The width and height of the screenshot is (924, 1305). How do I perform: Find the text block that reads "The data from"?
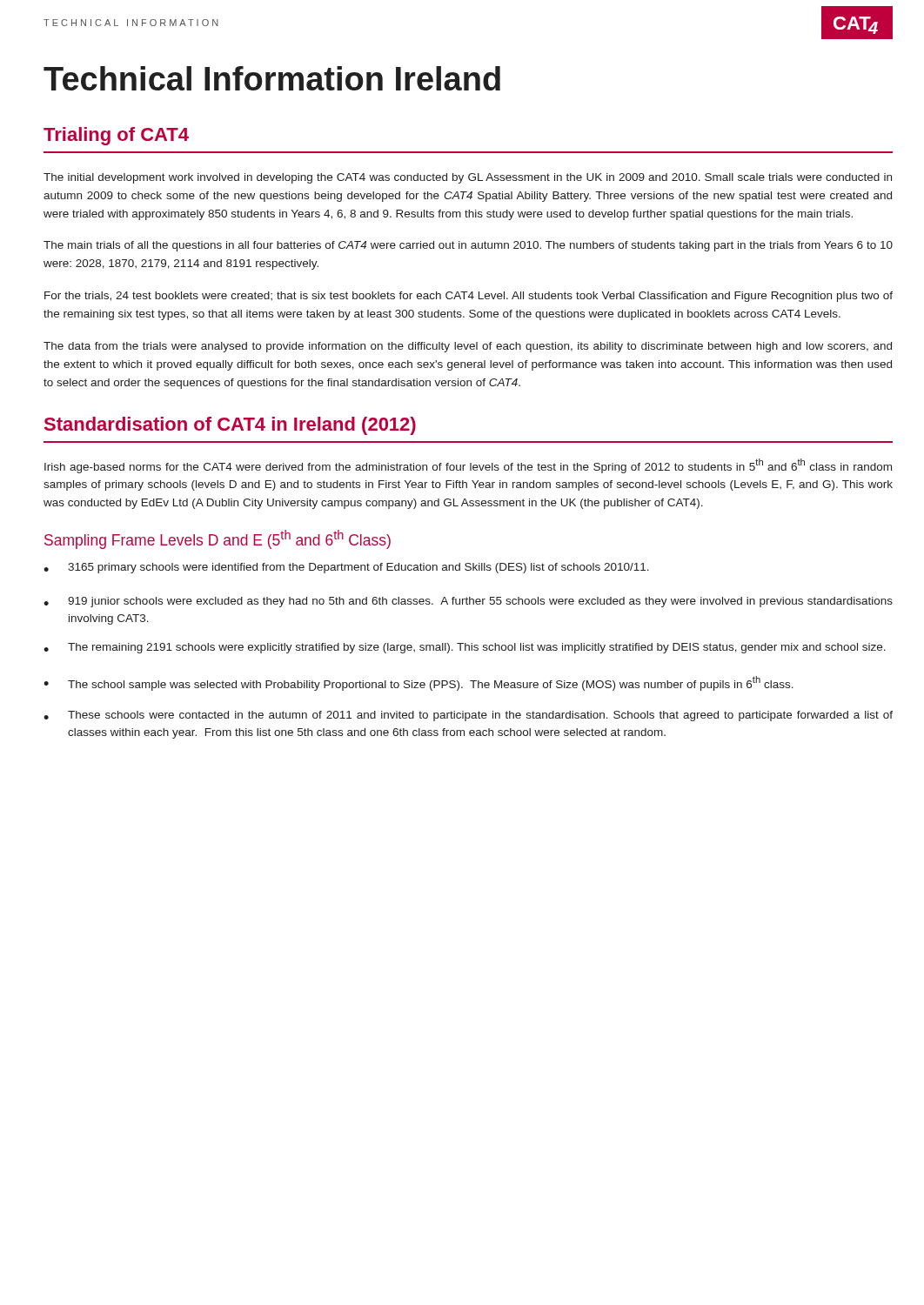[468, 364]
